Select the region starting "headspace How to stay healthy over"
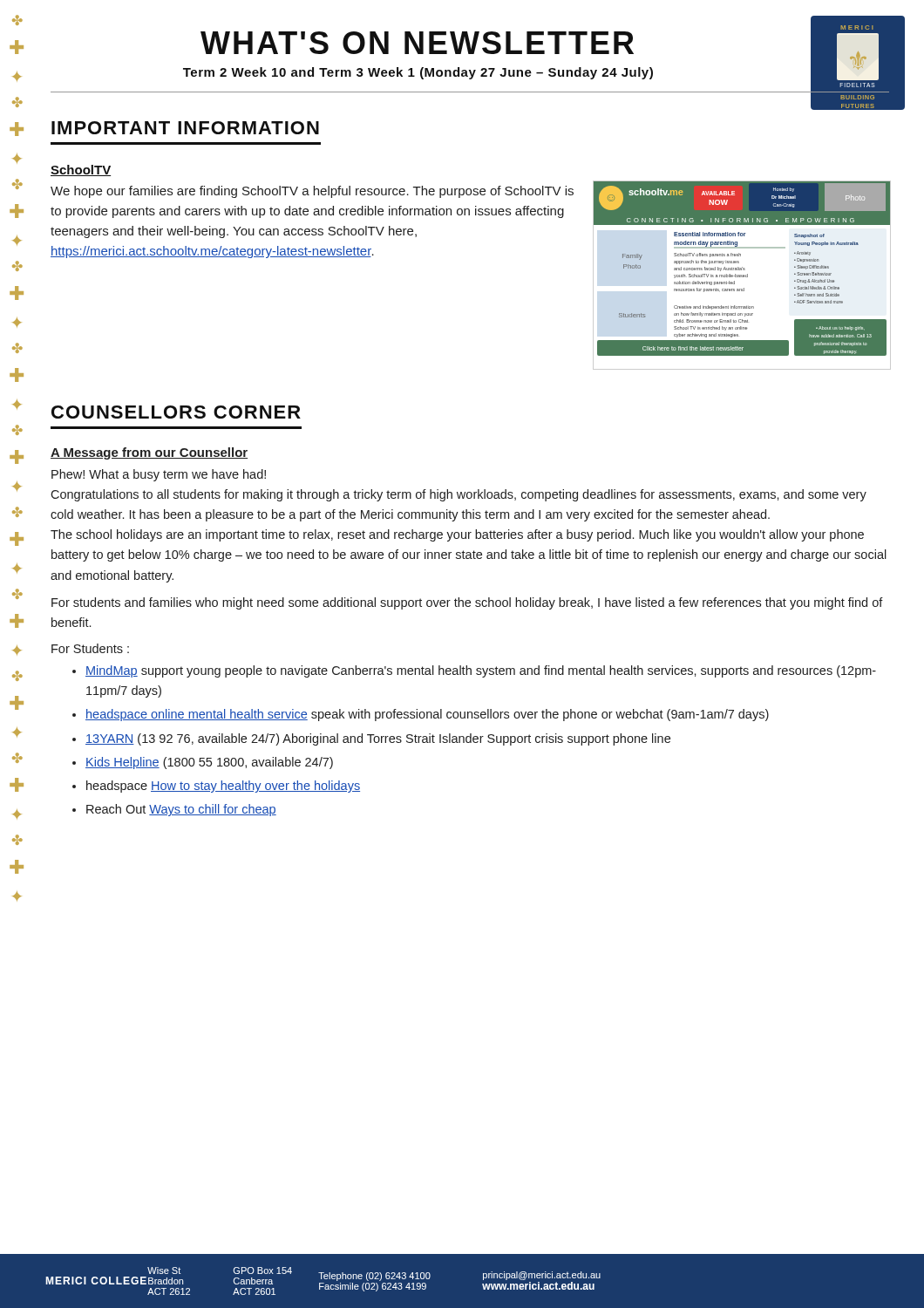This screenshot has width=924, height=1308. [x=223, y=786]
